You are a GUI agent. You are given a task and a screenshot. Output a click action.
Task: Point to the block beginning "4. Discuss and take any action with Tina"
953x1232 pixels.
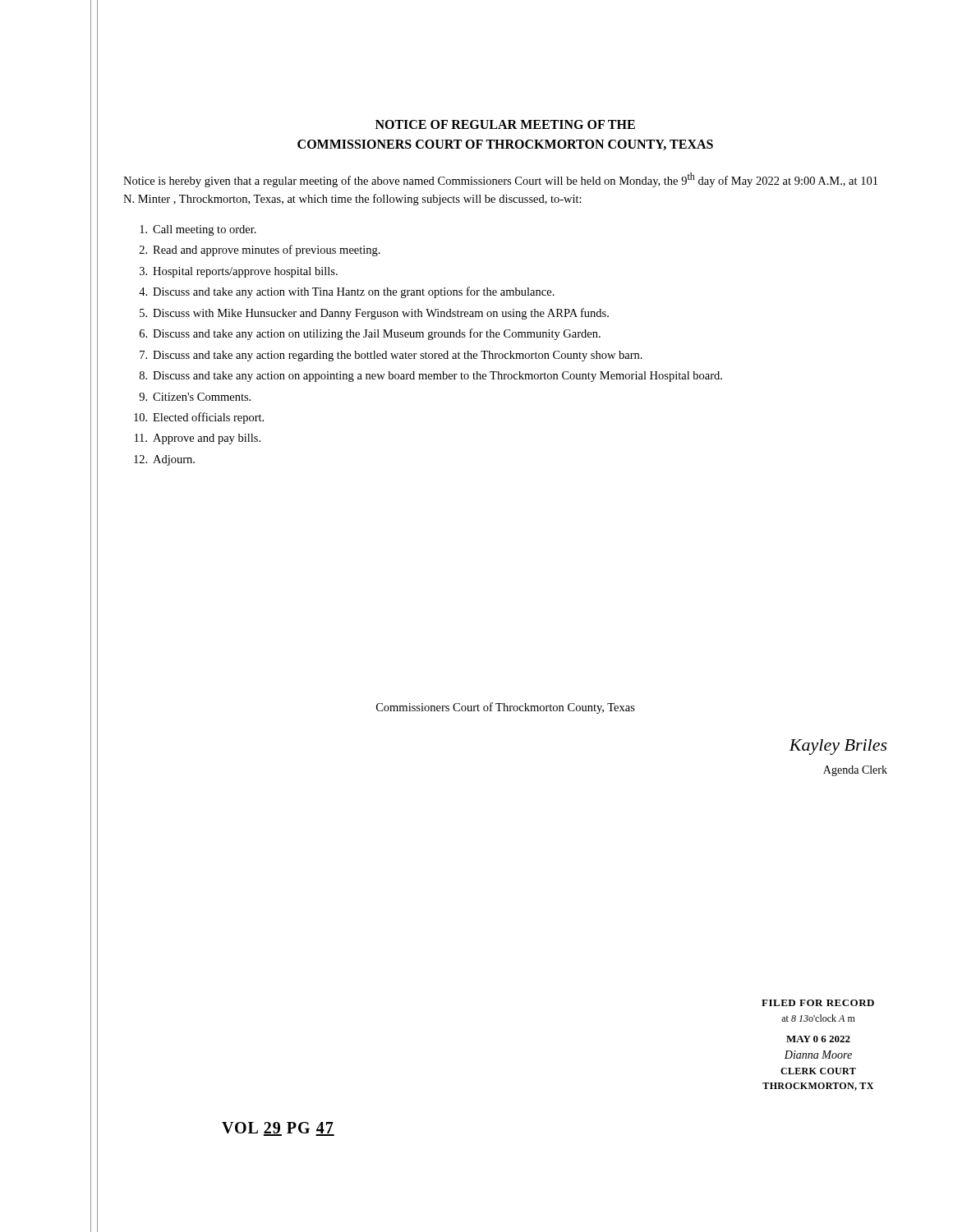click(x=505, y=292)
